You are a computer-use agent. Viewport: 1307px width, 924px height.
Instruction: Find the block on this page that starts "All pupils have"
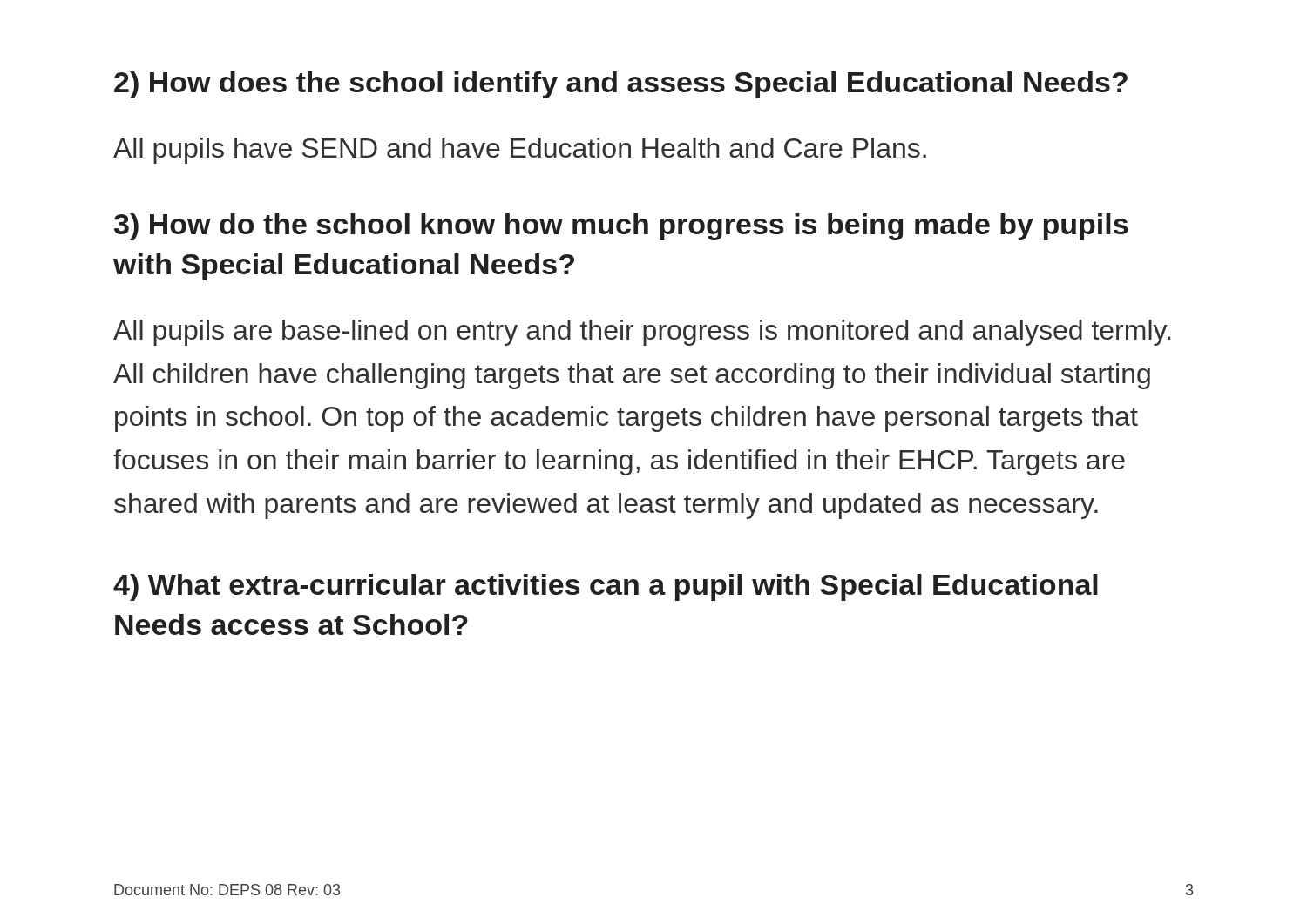521,148
